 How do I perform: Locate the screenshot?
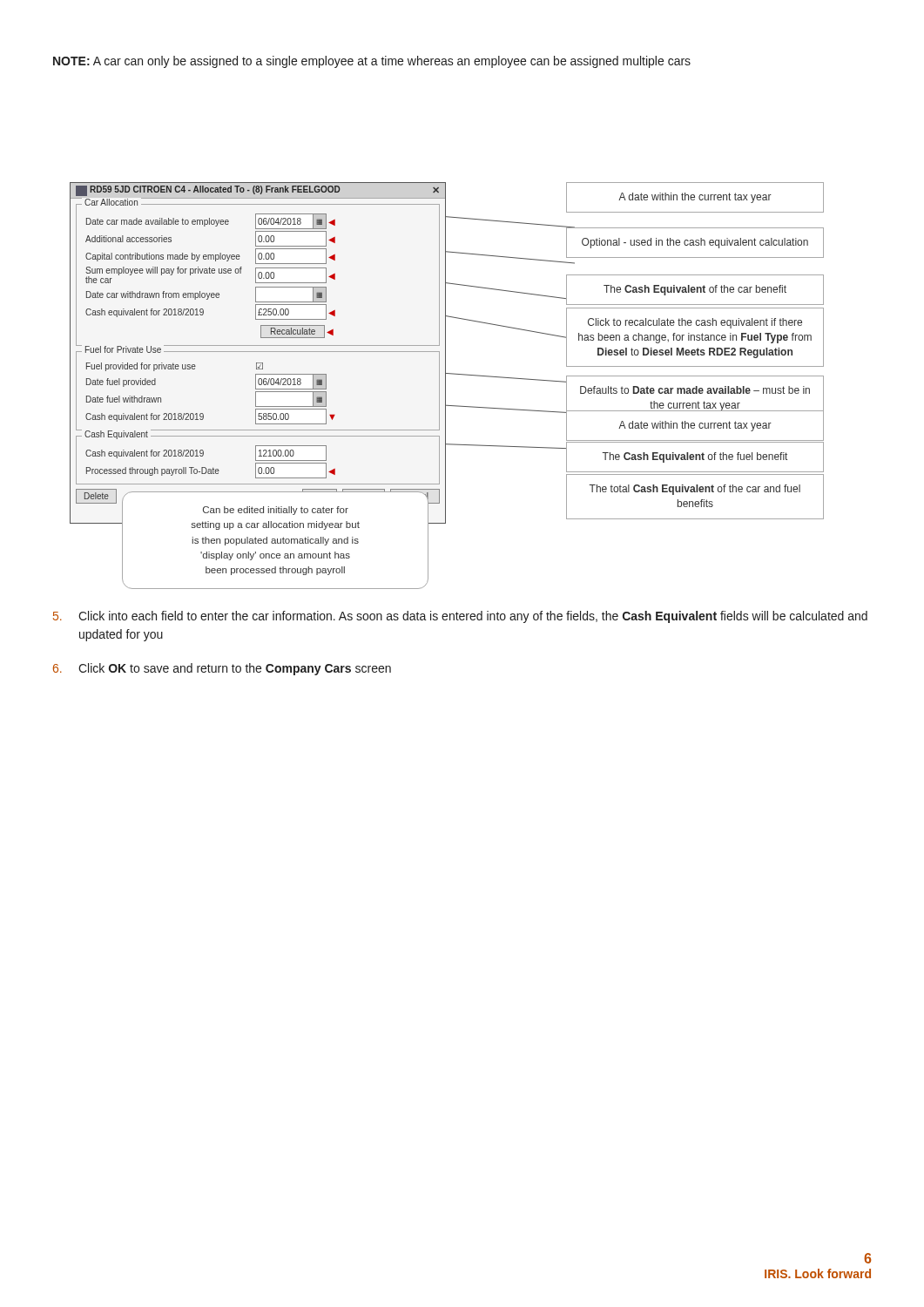(x=453, y=343)
